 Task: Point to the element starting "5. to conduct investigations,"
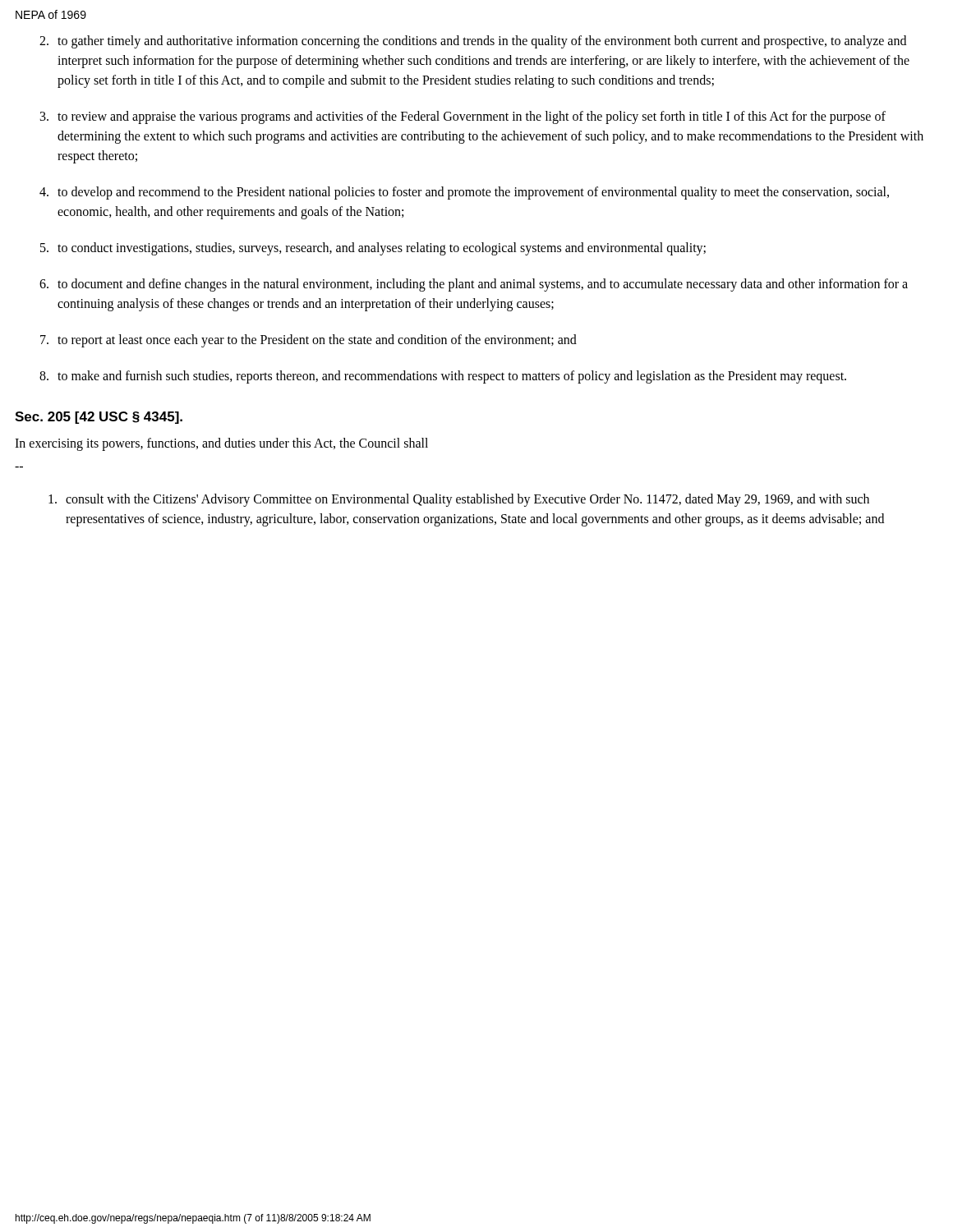click(472, 248)
